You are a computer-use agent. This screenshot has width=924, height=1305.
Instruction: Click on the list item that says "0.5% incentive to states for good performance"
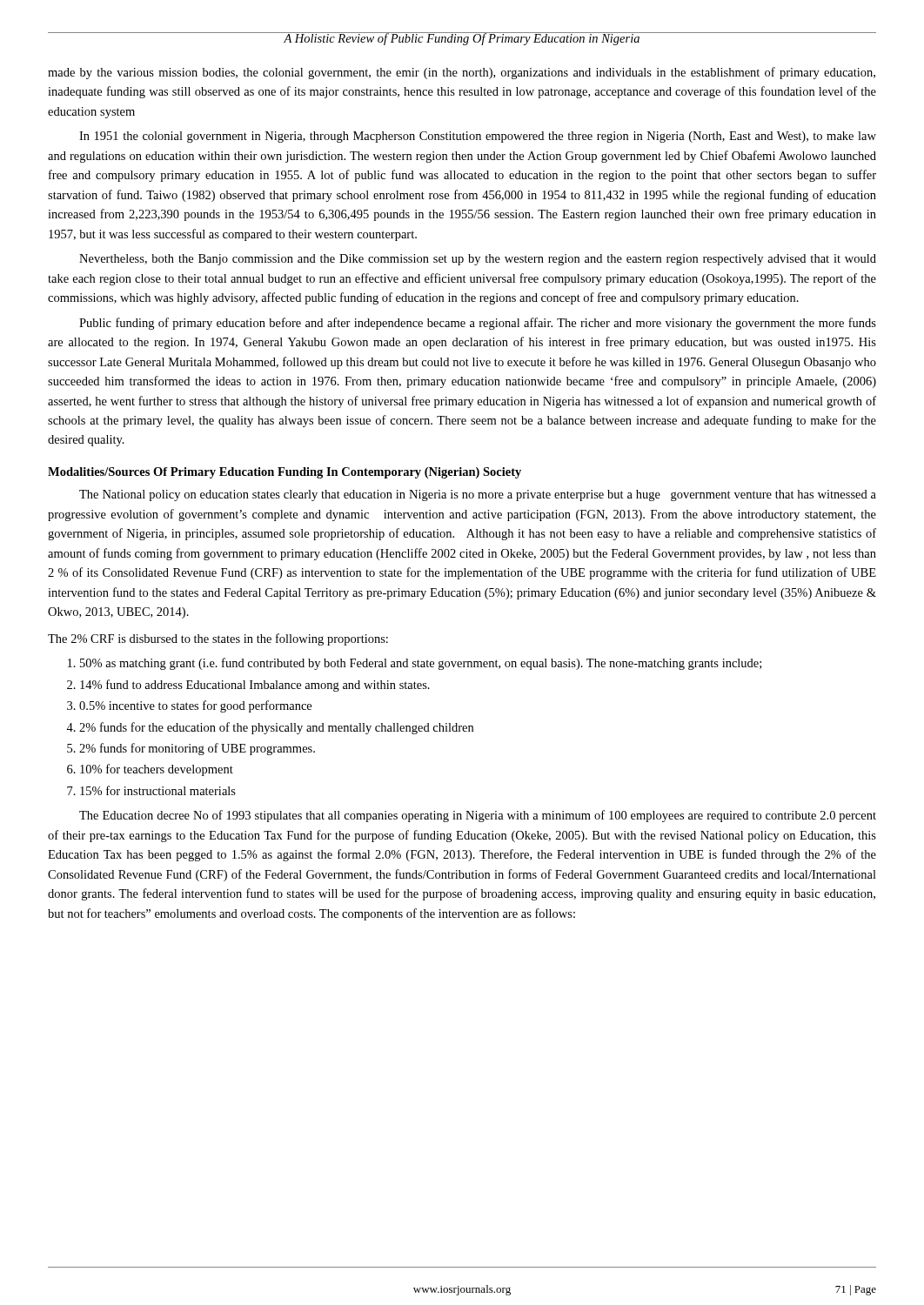tap(195, 706)
